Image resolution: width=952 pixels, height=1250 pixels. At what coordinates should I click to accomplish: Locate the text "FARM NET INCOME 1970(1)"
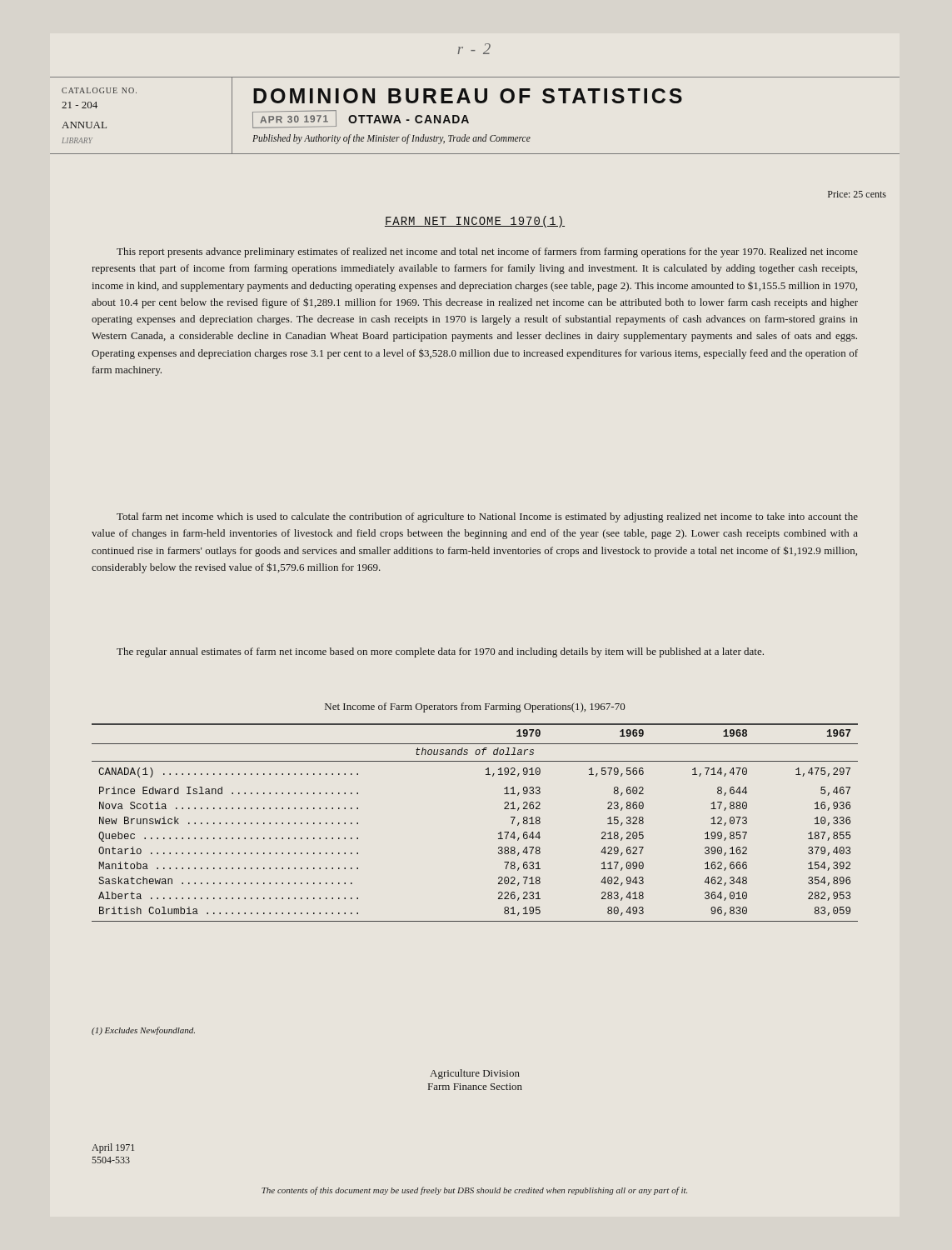coord(475,222)
